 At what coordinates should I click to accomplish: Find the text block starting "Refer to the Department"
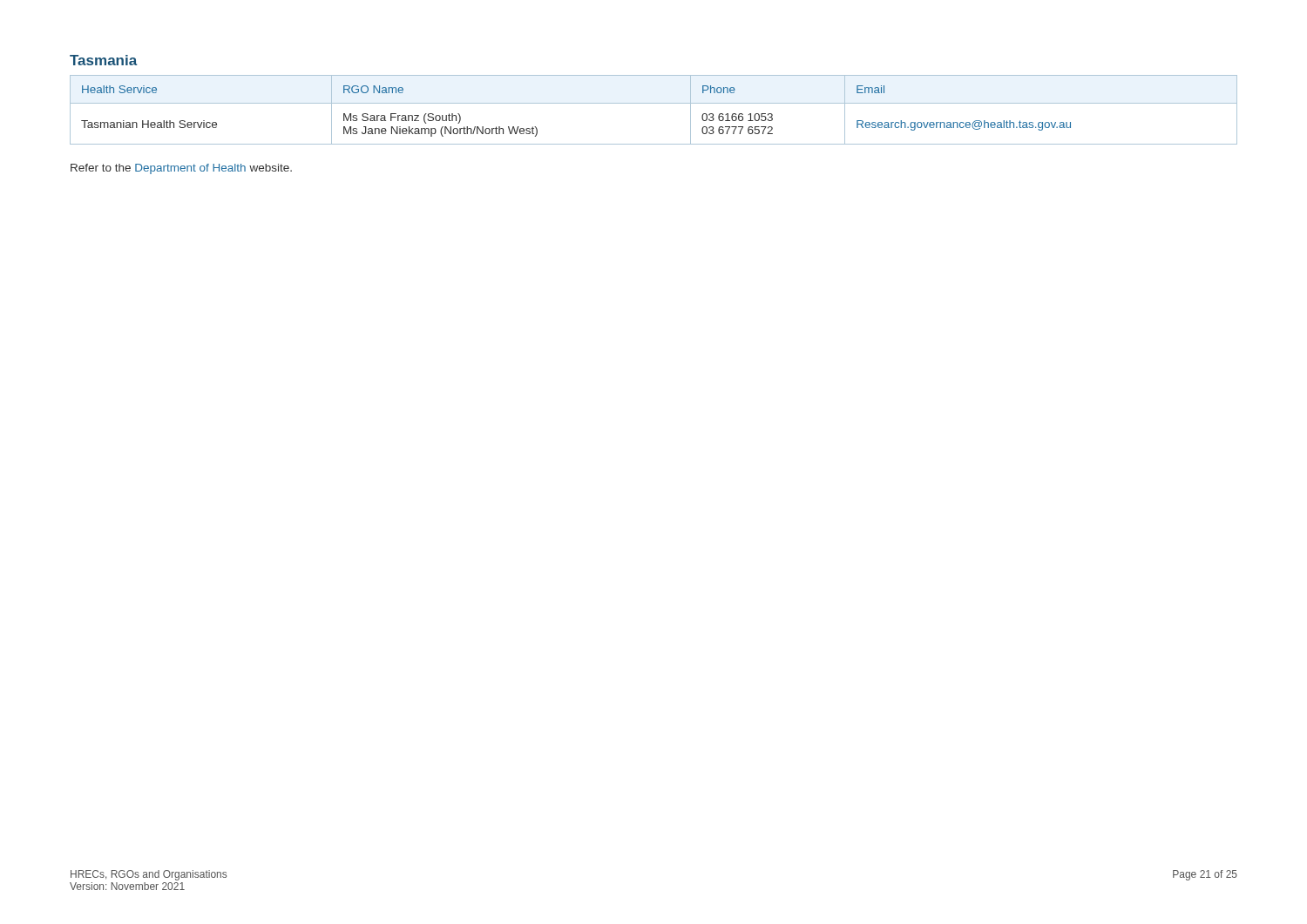point(181,168)
